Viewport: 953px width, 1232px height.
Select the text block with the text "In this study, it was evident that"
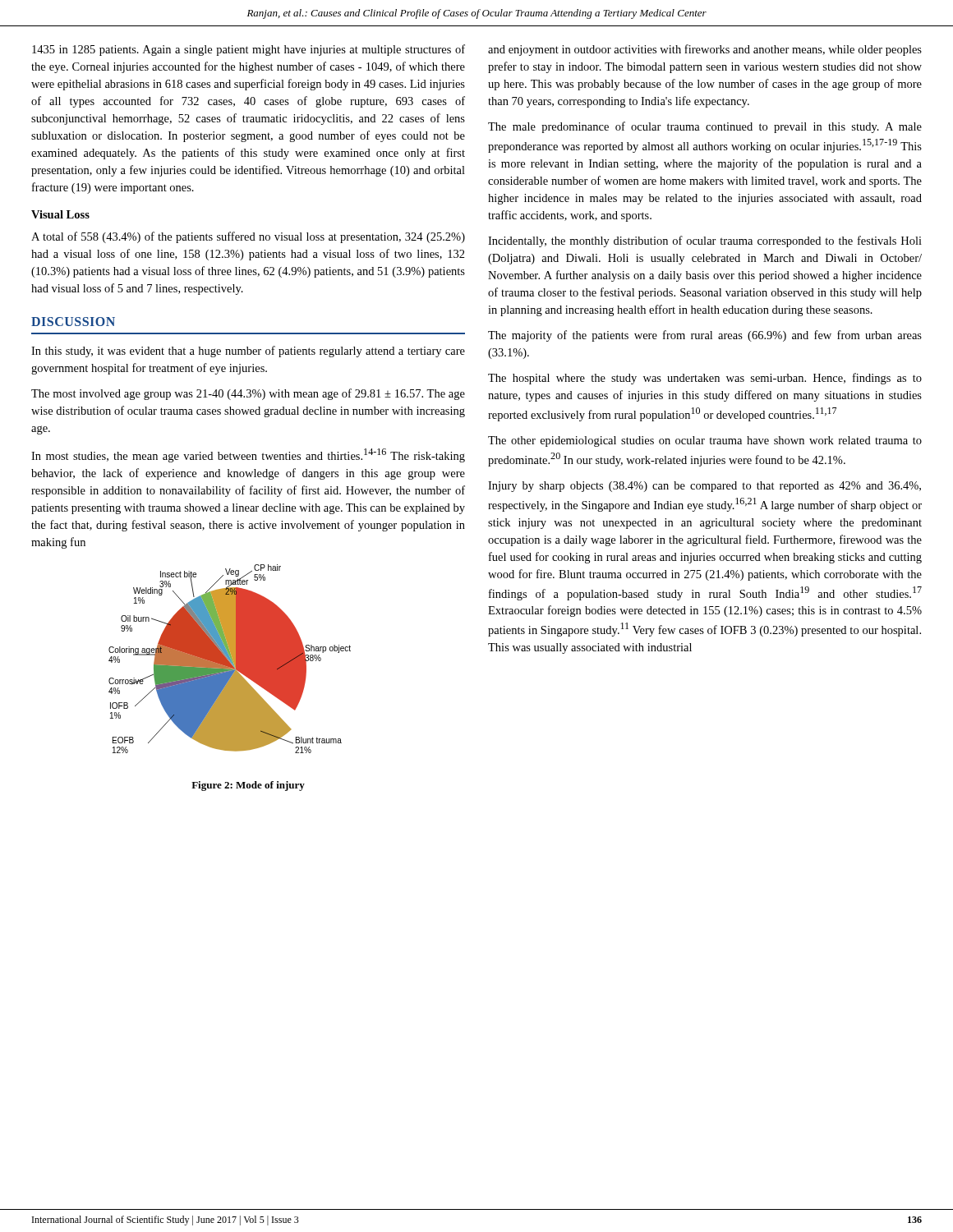248,360
